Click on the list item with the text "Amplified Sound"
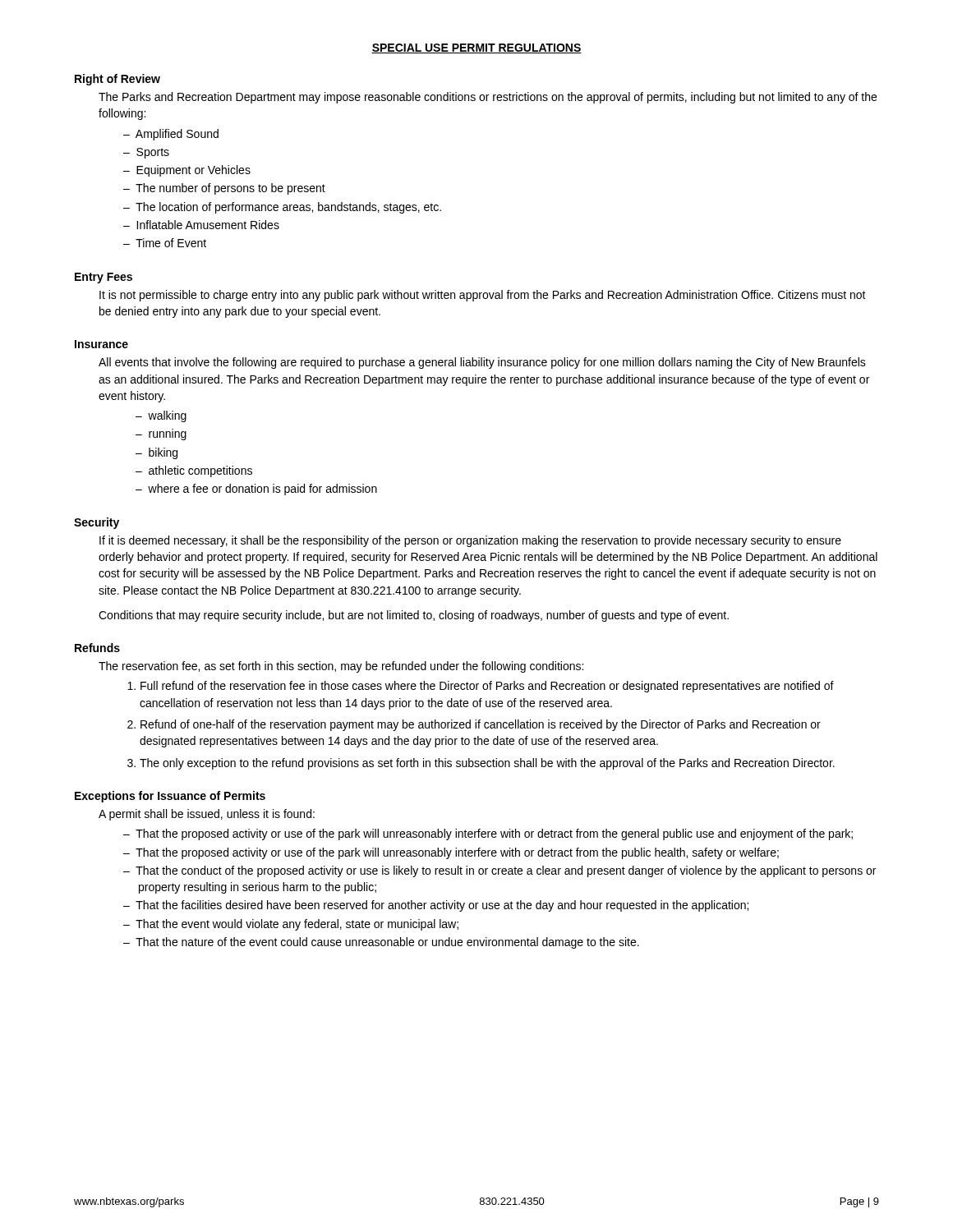Screen dimensions: 1232x953 (177, 134)
